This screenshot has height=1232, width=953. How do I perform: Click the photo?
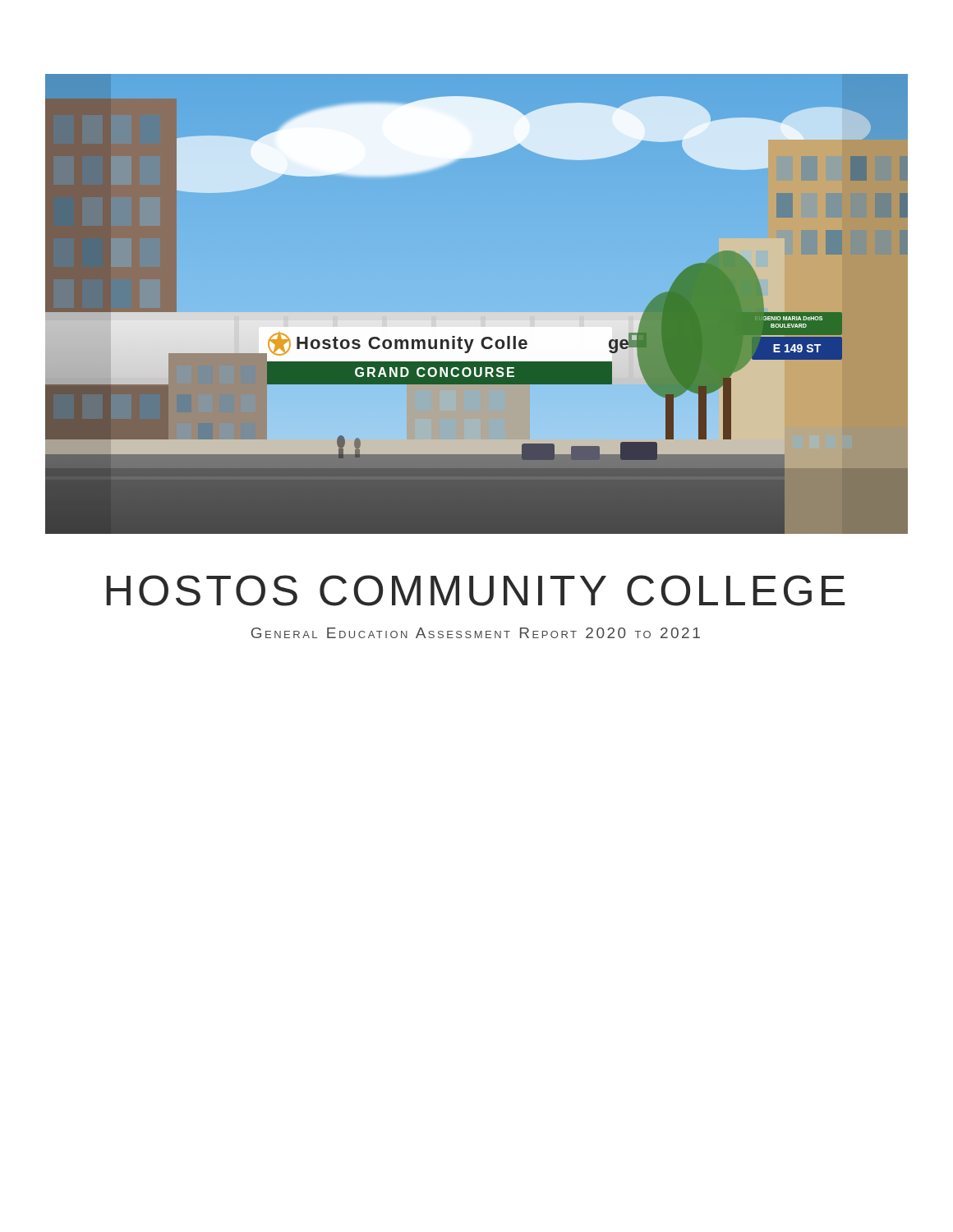pos(476,304)
